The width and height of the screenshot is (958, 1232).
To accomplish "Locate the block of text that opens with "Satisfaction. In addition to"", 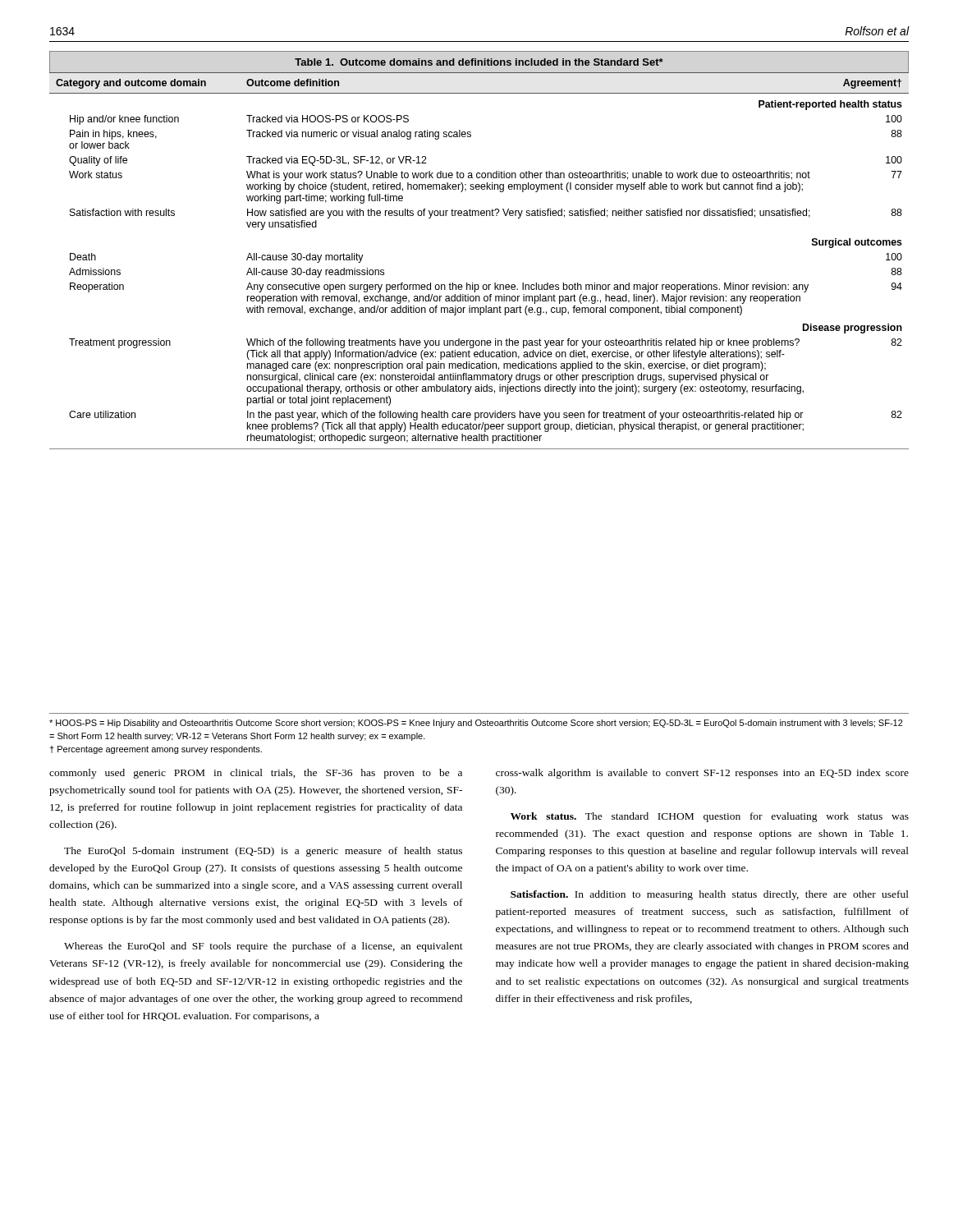I will pyautogui.click(x=702, y=946).
